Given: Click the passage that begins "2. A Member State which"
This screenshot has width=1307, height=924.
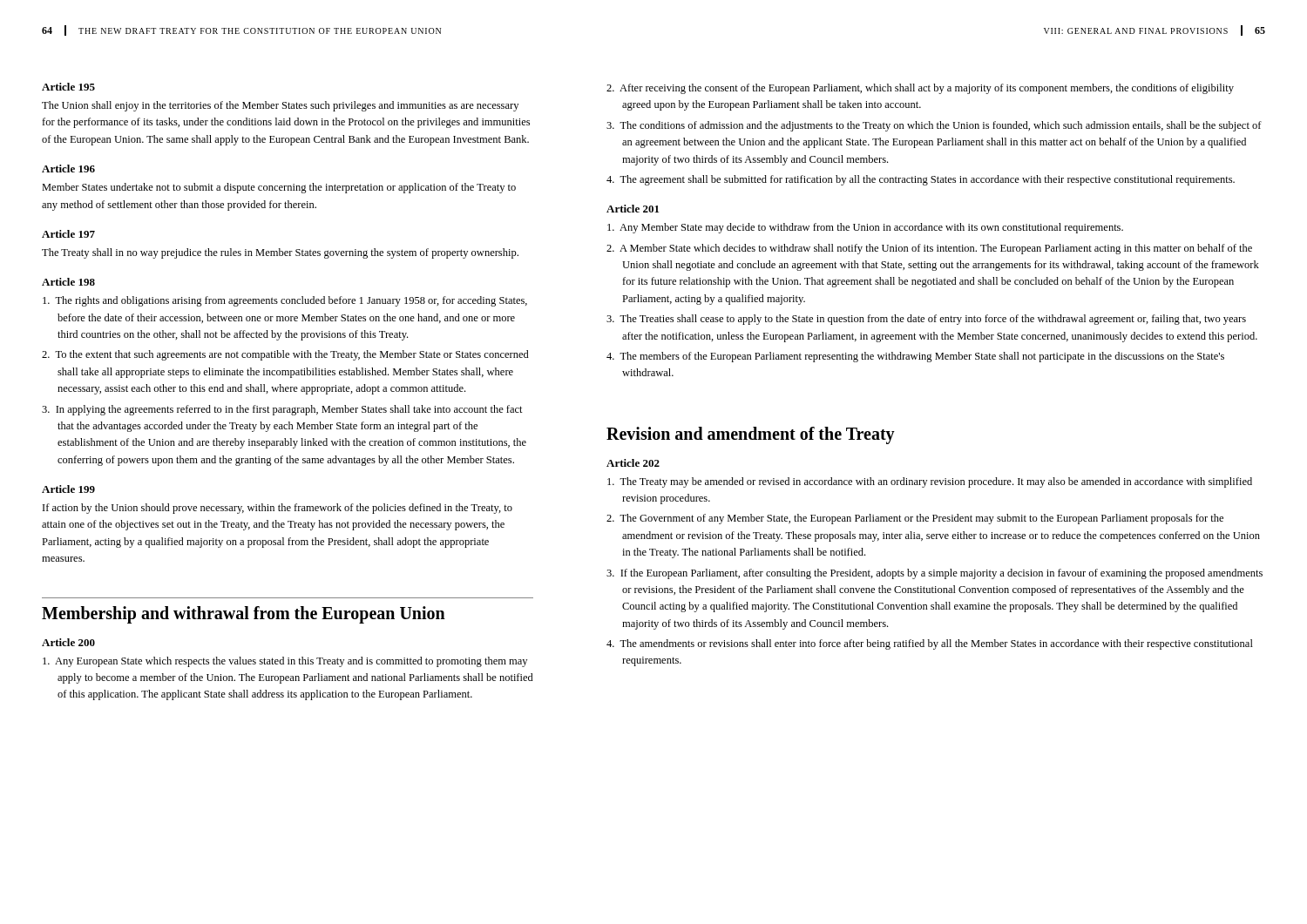Looking at the screenshot, I should pos(933,273).
